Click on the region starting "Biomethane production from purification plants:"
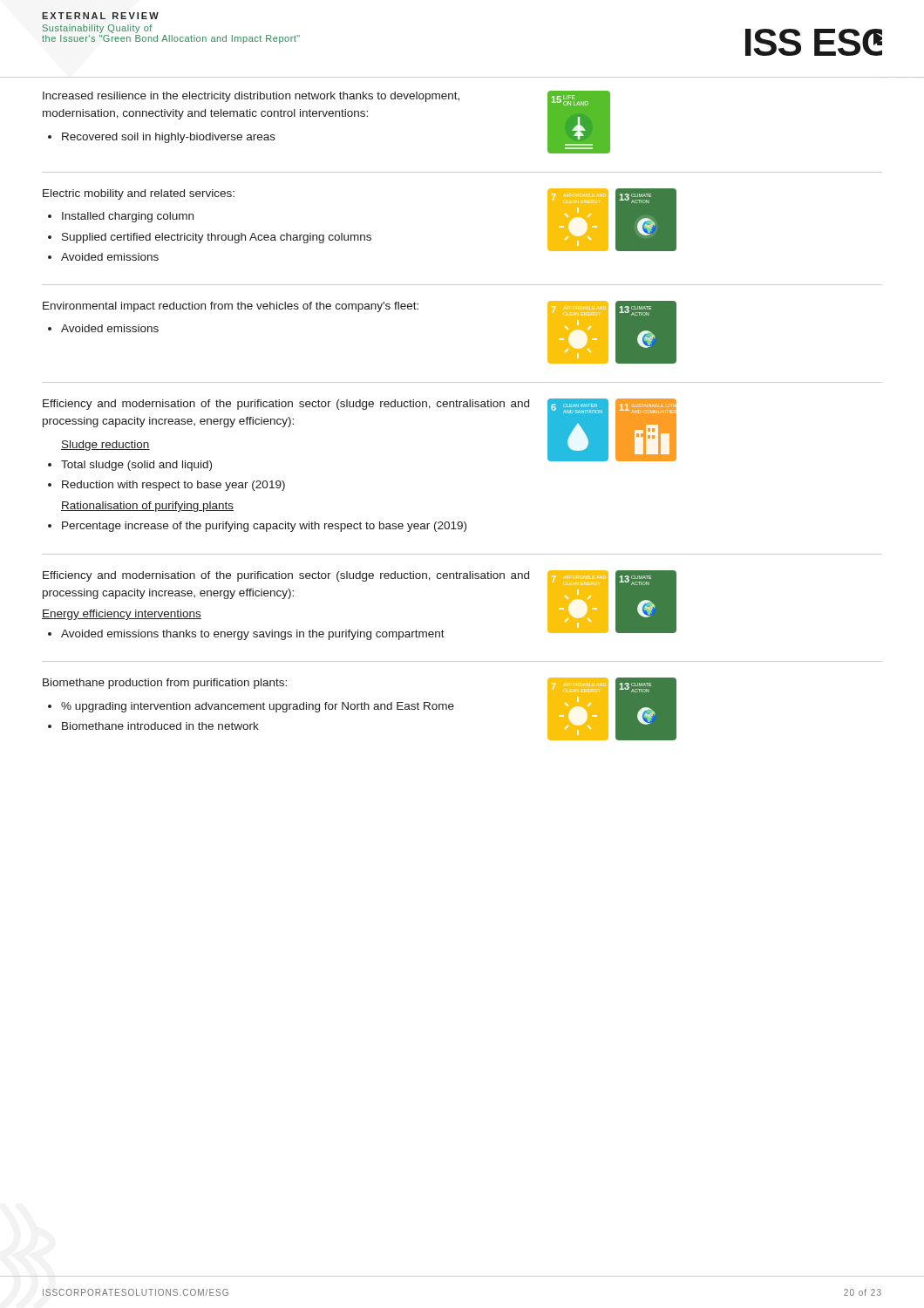924x1308 pixels. tap(165, 683)
